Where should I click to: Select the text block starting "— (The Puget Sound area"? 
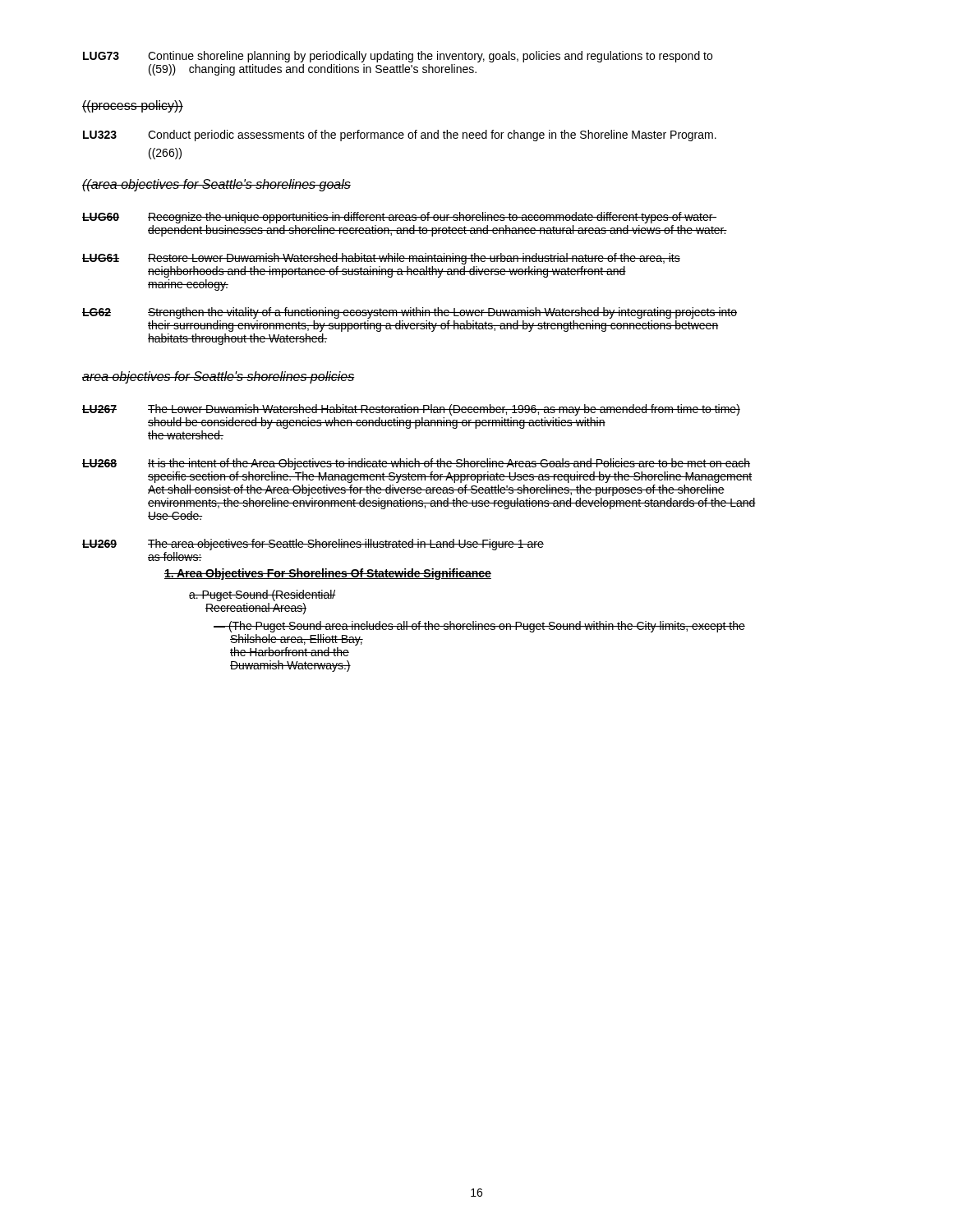pos(479,627)
